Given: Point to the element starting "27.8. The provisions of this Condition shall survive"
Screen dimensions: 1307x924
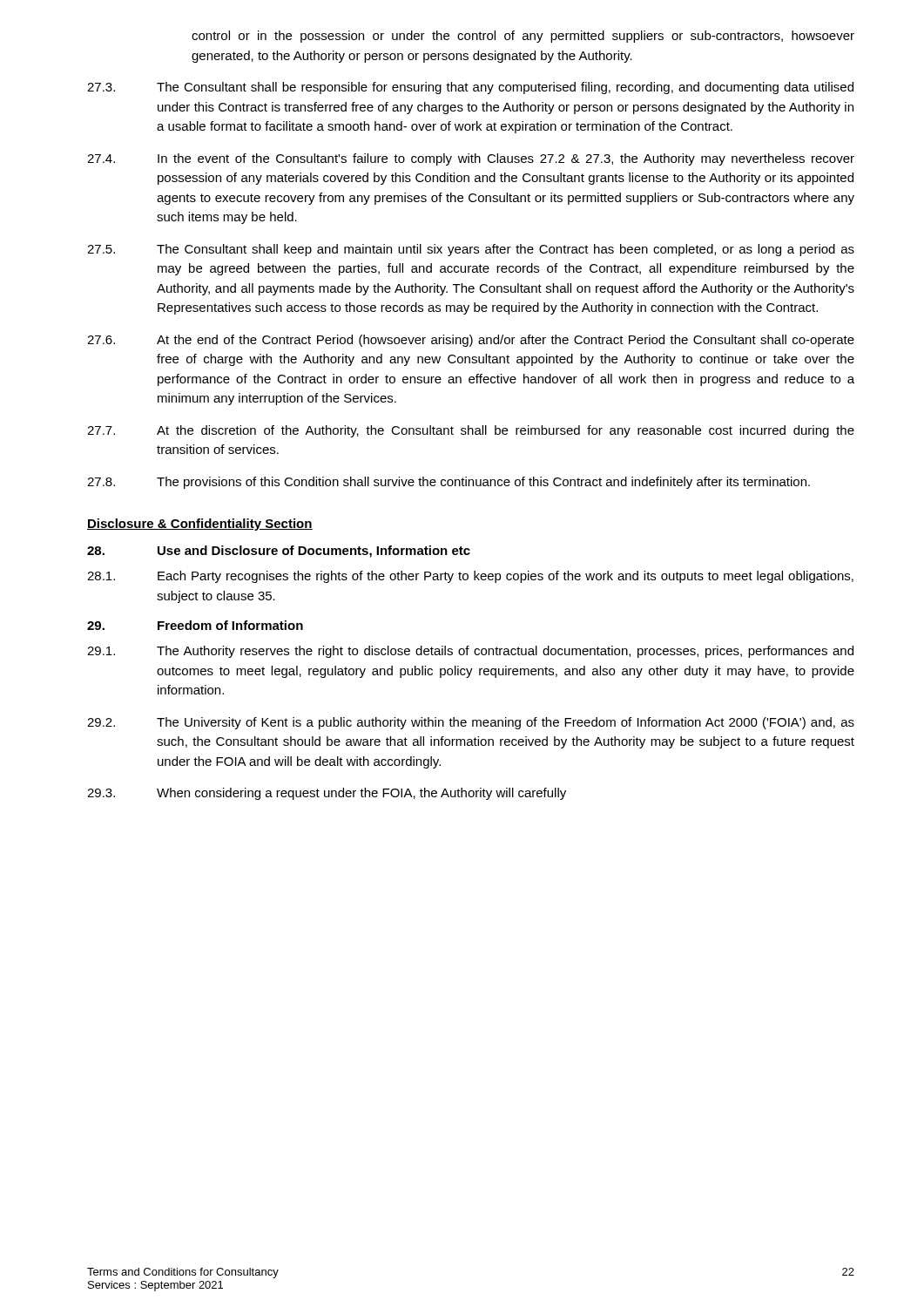Looking at the screenshot, I should pos(471,482).
